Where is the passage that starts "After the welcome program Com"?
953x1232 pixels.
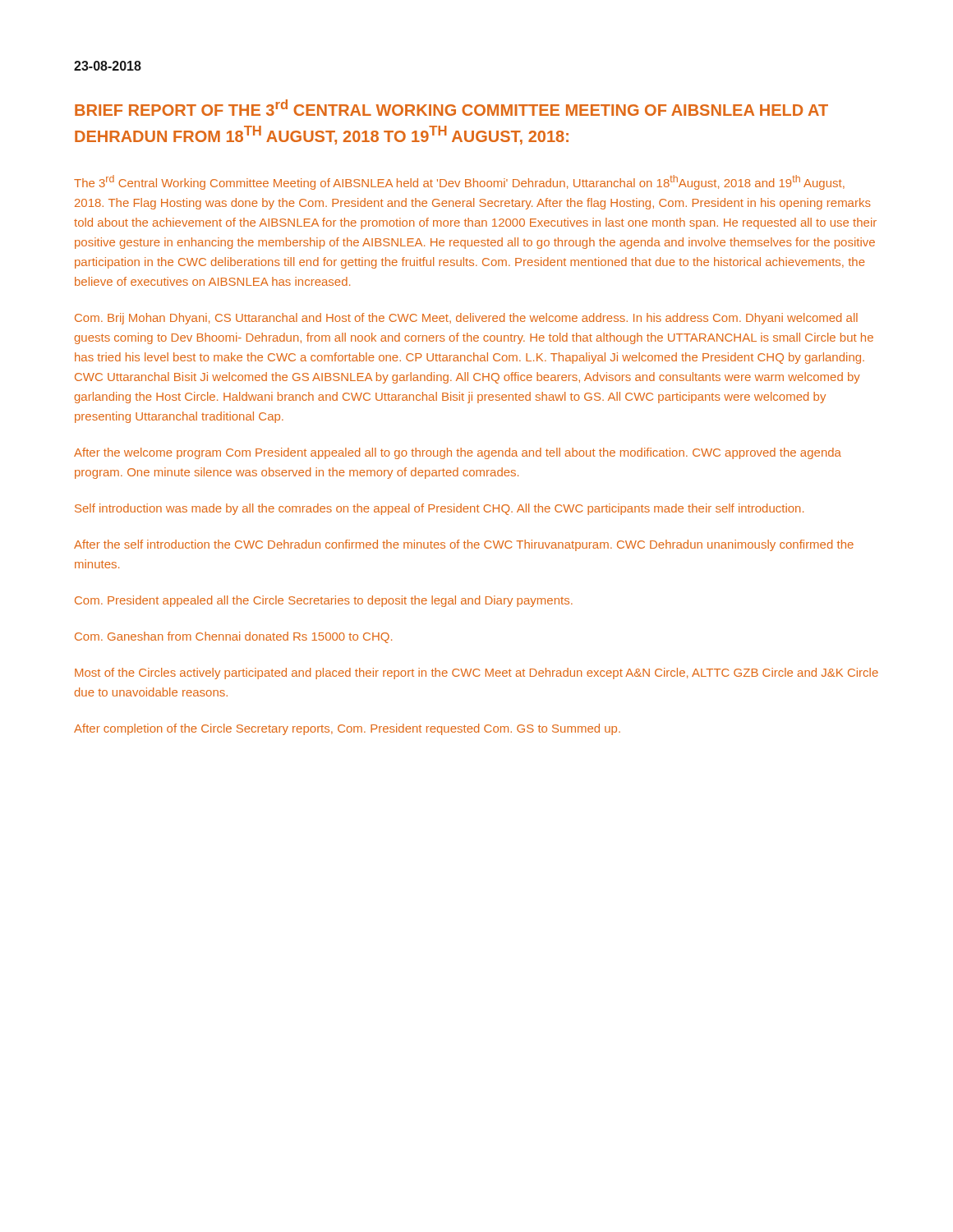(x=458, y=462)
